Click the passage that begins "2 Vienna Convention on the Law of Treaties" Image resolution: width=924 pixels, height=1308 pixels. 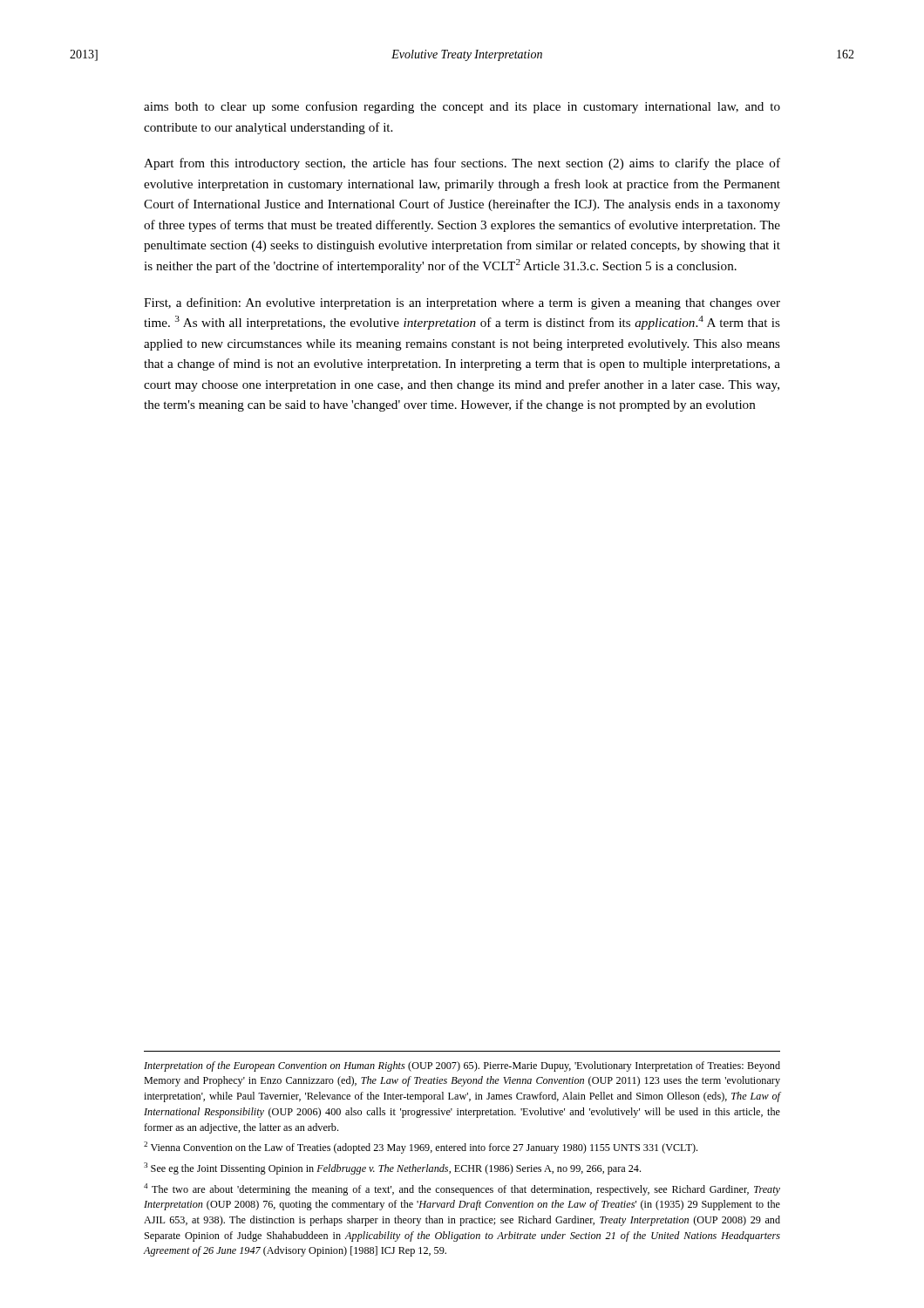point(421,1147)
